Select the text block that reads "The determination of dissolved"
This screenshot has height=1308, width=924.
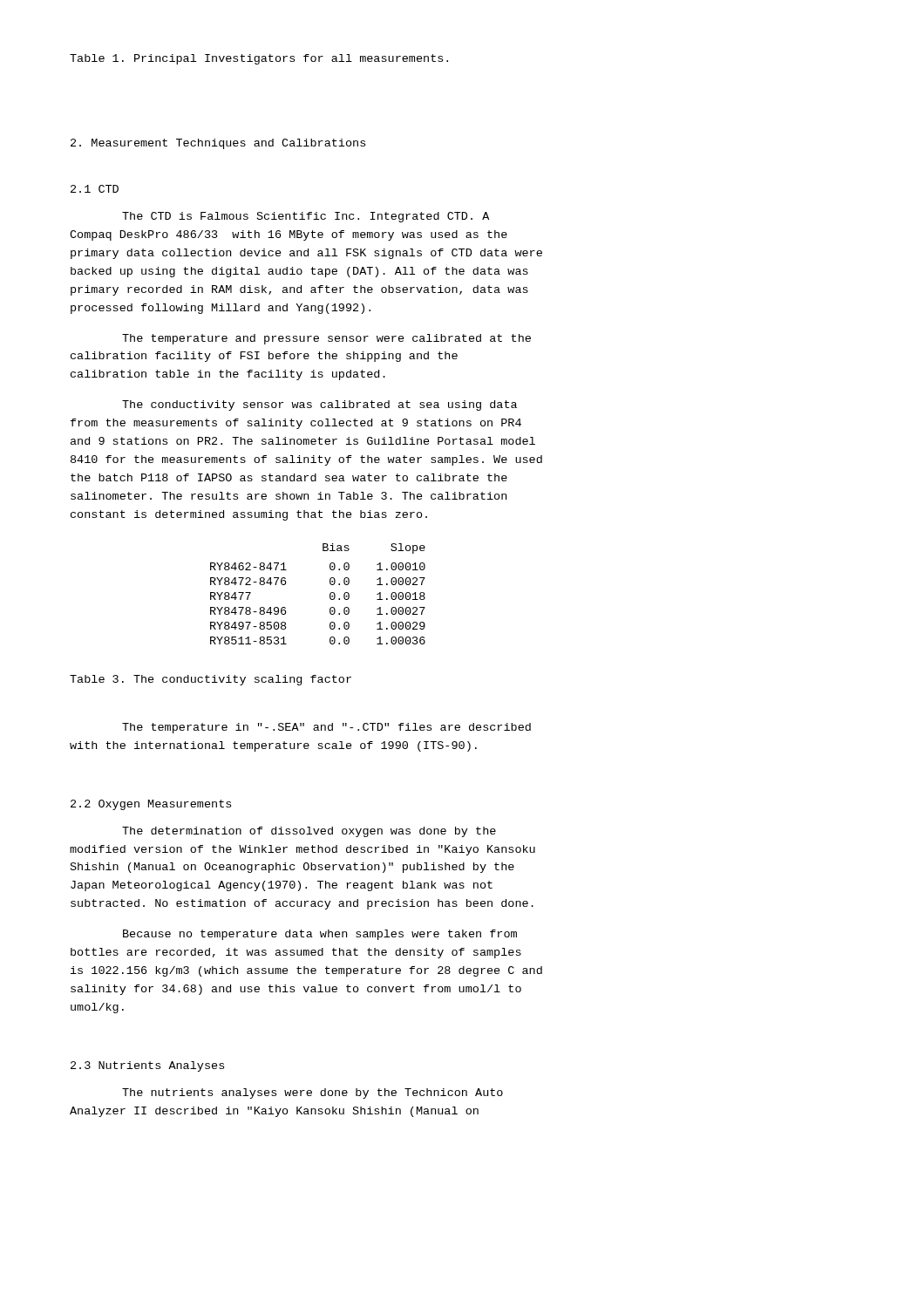[x=303, y=868]
